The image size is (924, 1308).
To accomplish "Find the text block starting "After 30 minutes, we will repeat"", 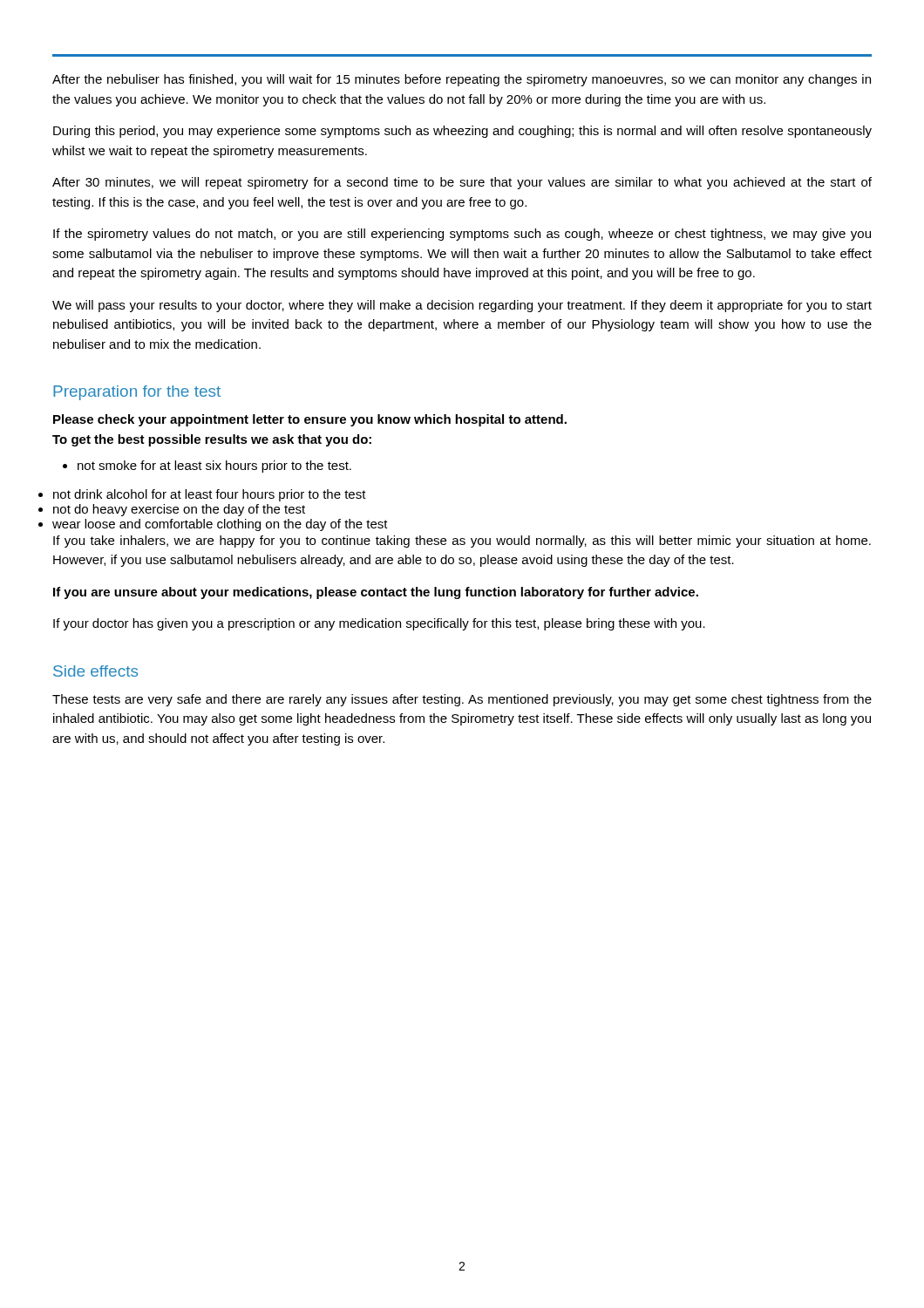I will coord(462,192).
